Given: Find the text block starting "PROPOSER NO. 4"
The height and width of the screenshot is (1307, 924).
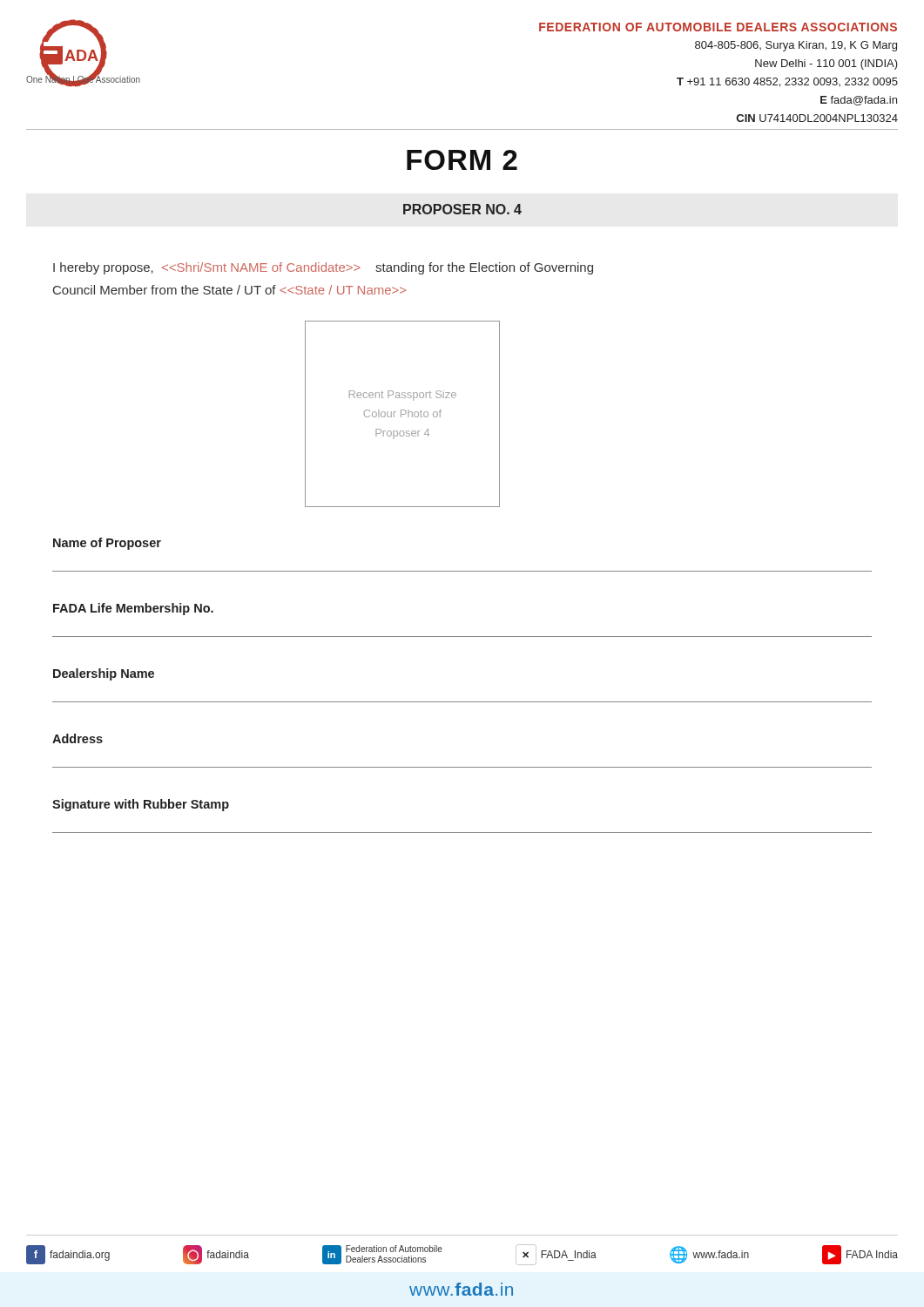Looking at the screenshot, I should click(462, 210).
